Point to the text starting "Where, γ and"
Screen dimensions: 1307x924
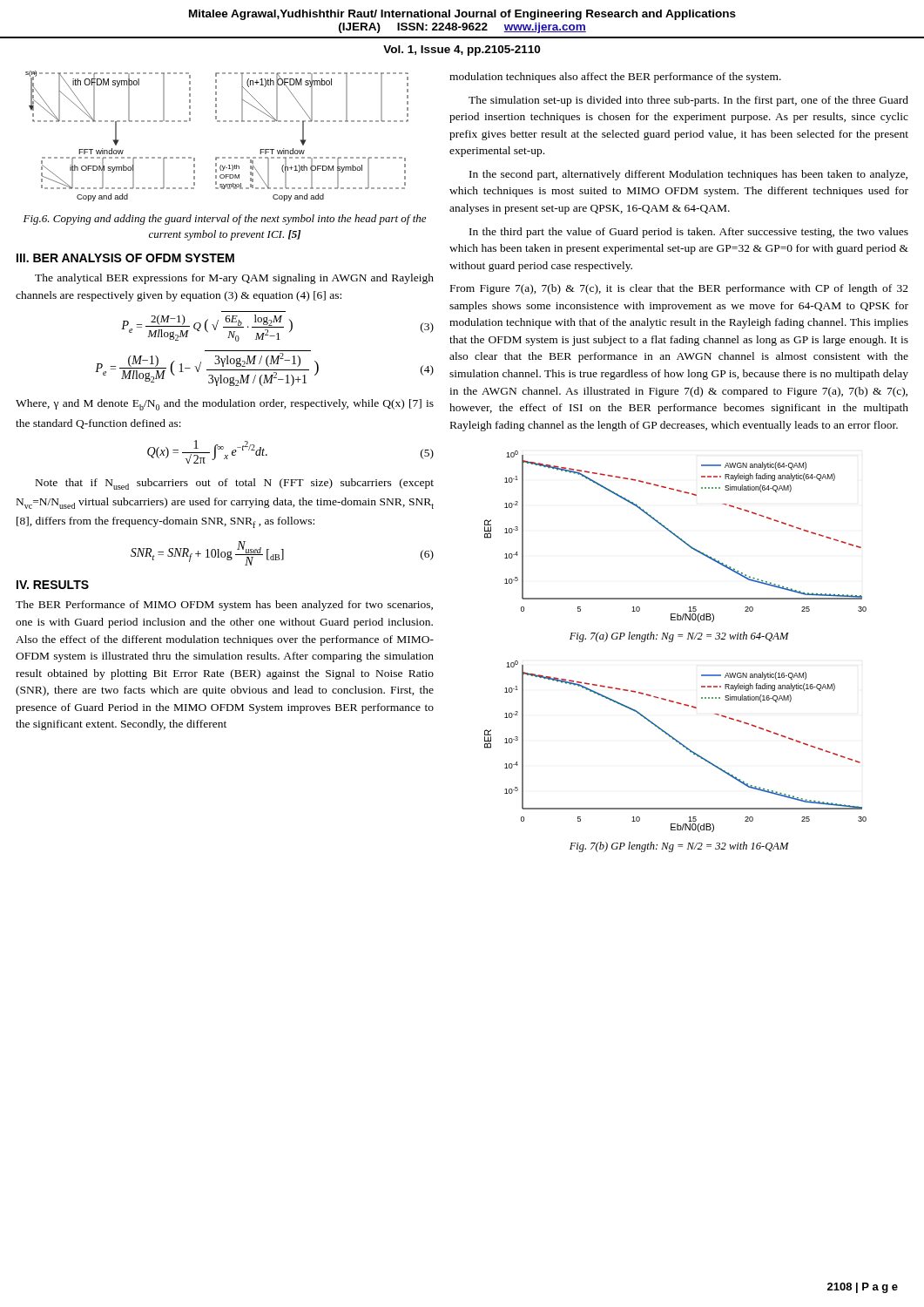pyautogui.click(x=225, y=413)
